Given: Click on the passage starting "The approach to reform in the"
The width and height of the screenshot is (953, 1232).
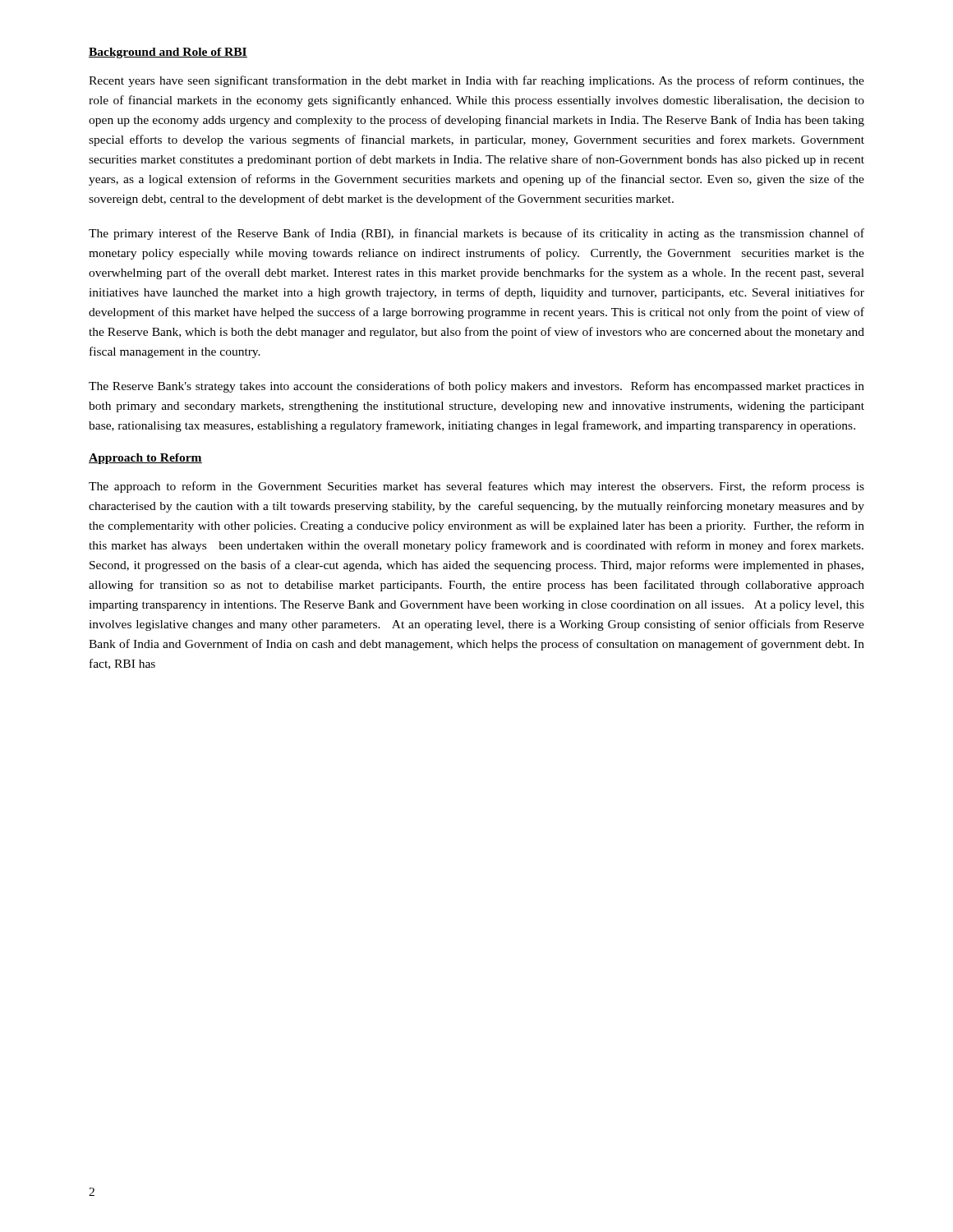Looking at the screenshot, I should tap(476, 575).
